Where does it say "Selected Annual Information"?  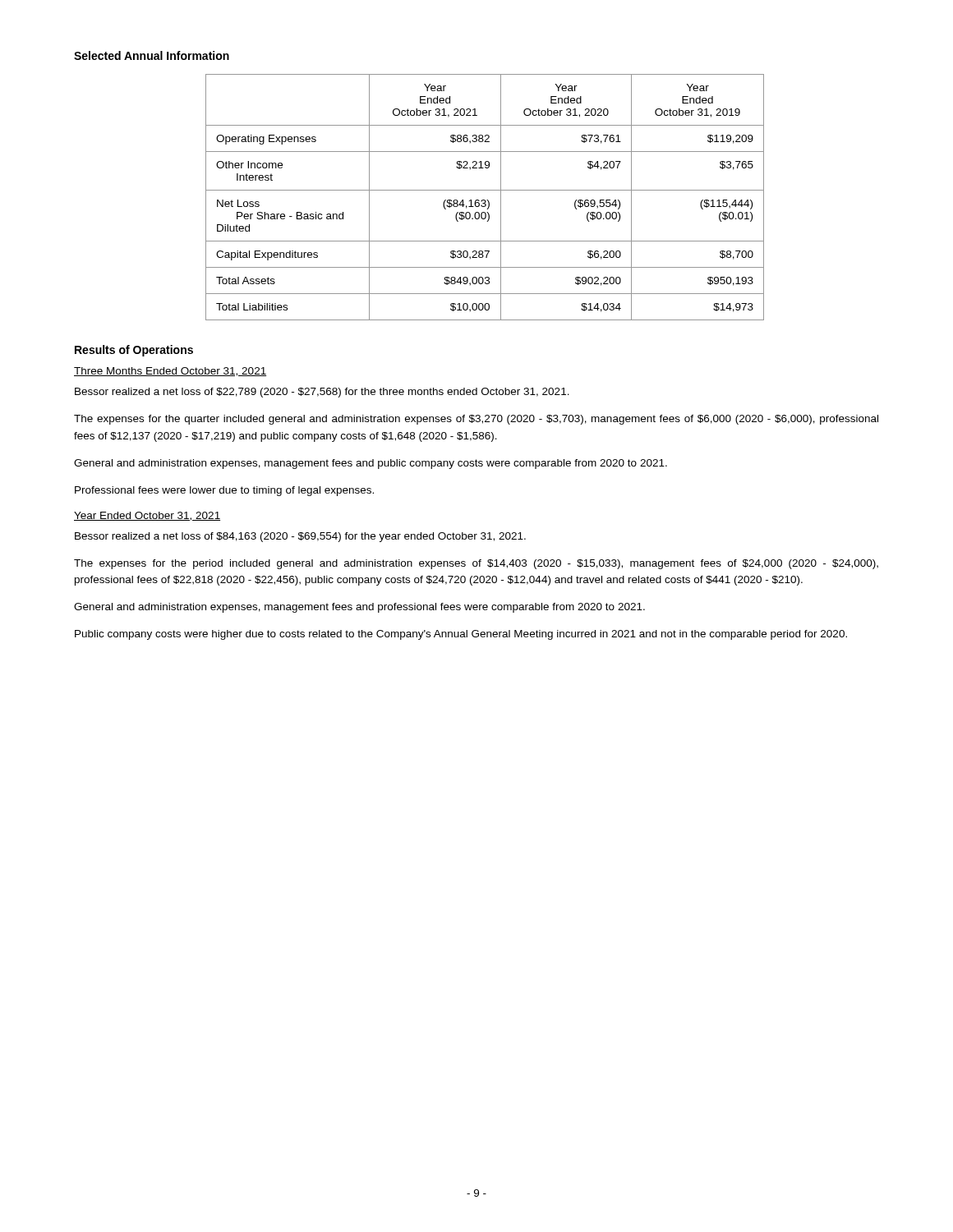click(x=152, y=56)
